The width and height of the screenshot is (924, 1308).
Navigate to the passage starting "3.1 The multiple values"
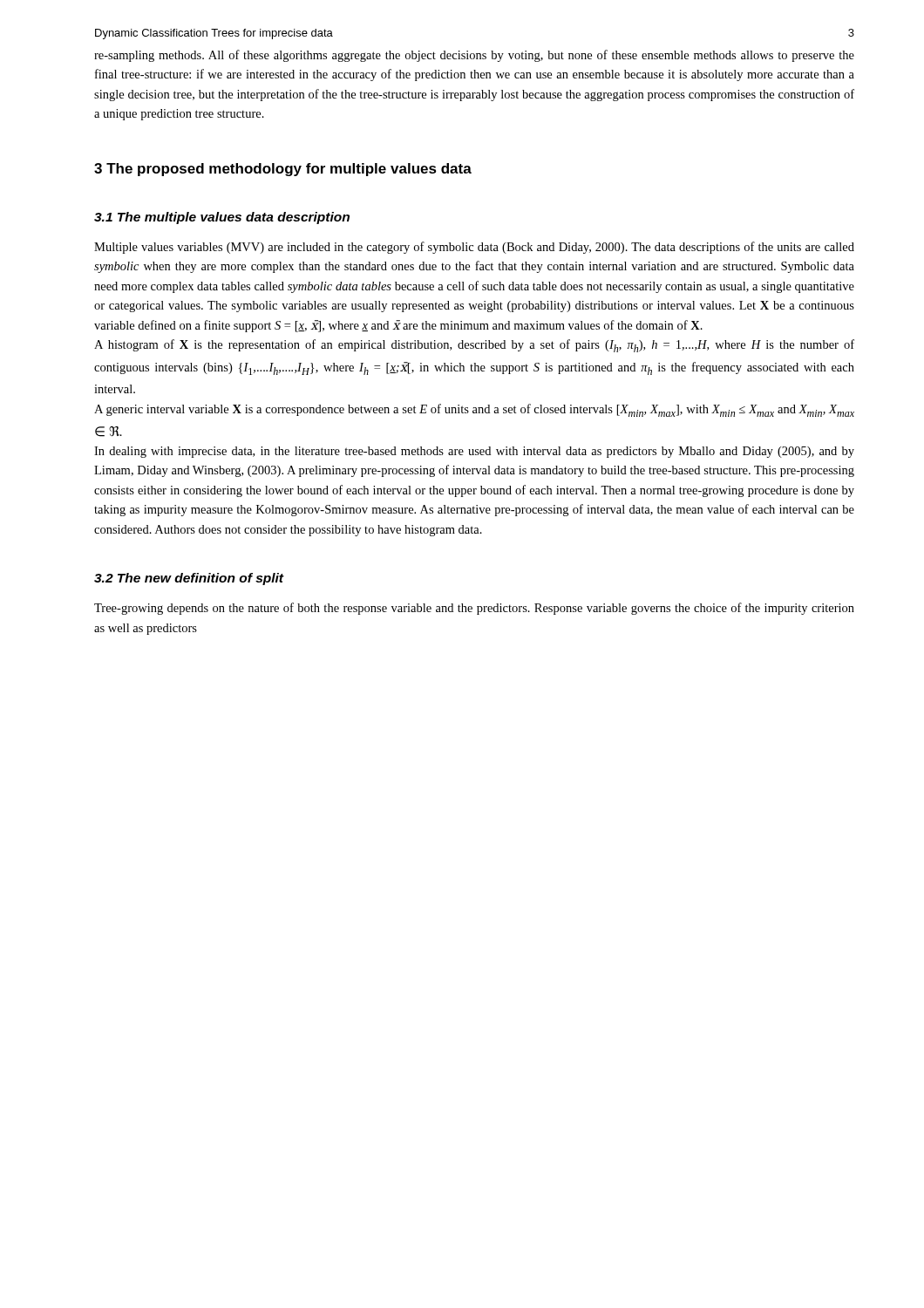tap(222, 217)
